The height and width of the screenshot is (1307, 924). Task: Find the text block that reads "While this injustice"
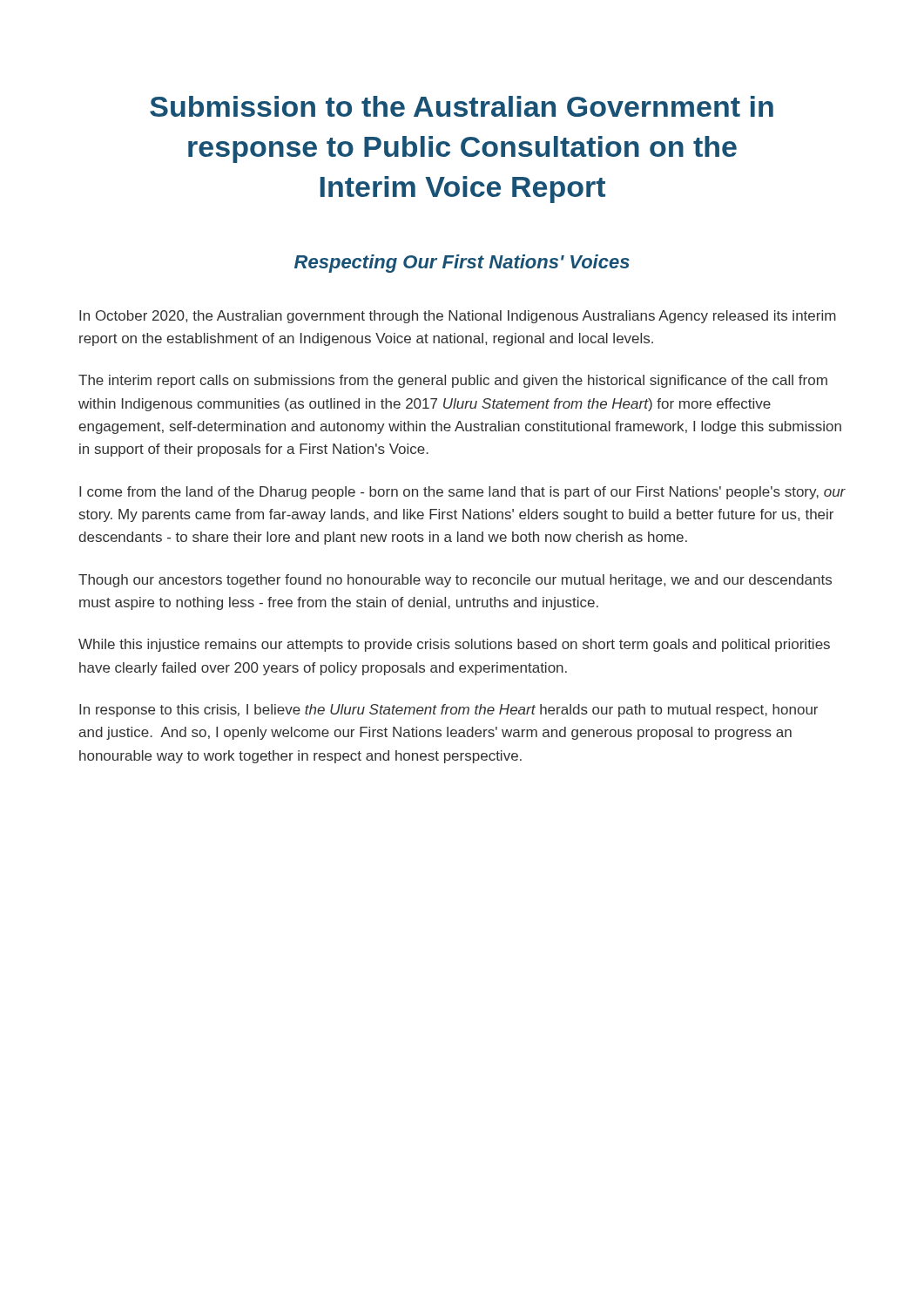454,656
